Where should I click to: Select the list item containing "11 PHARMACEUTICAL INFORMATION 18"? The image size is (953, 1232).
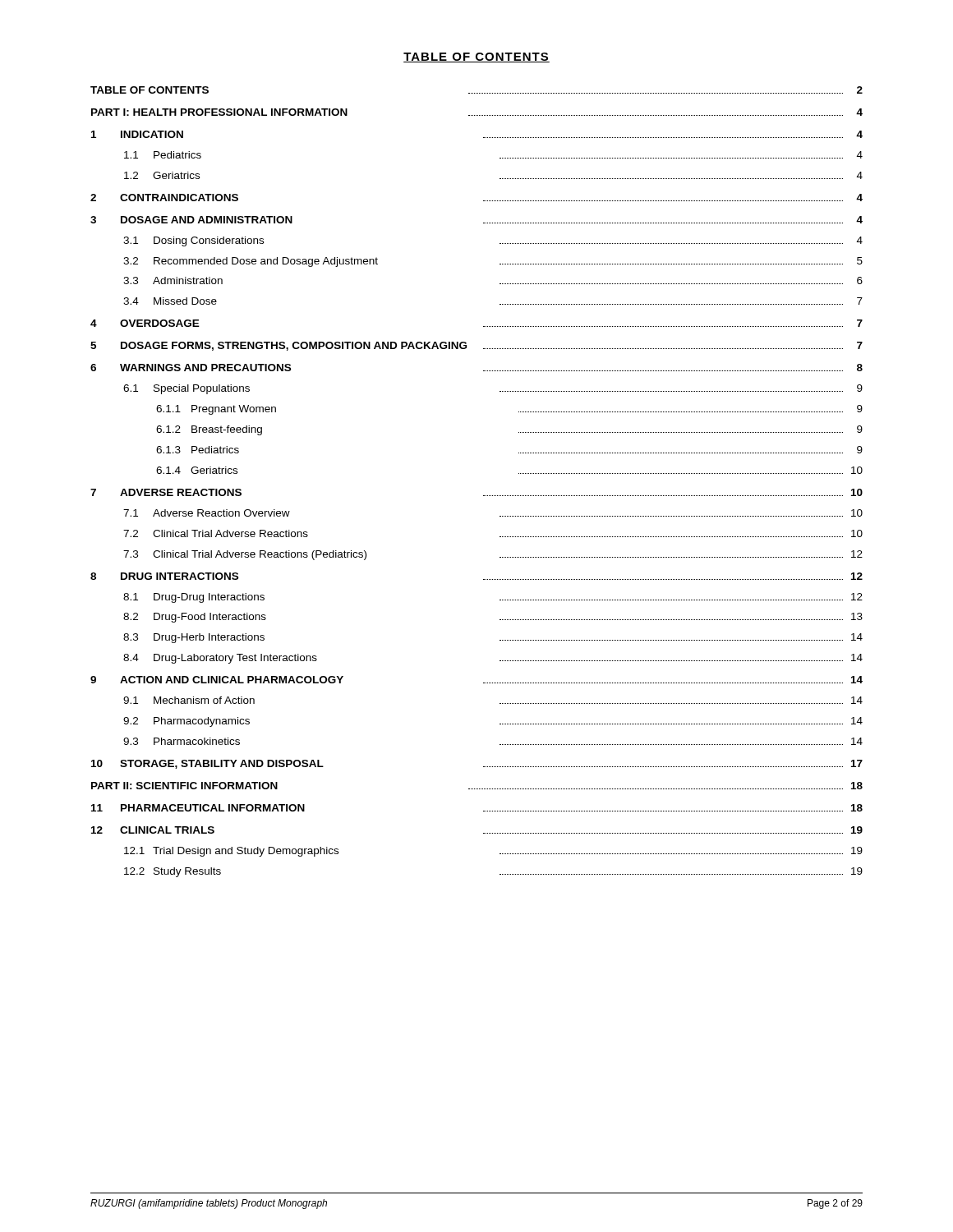[476, 808]
